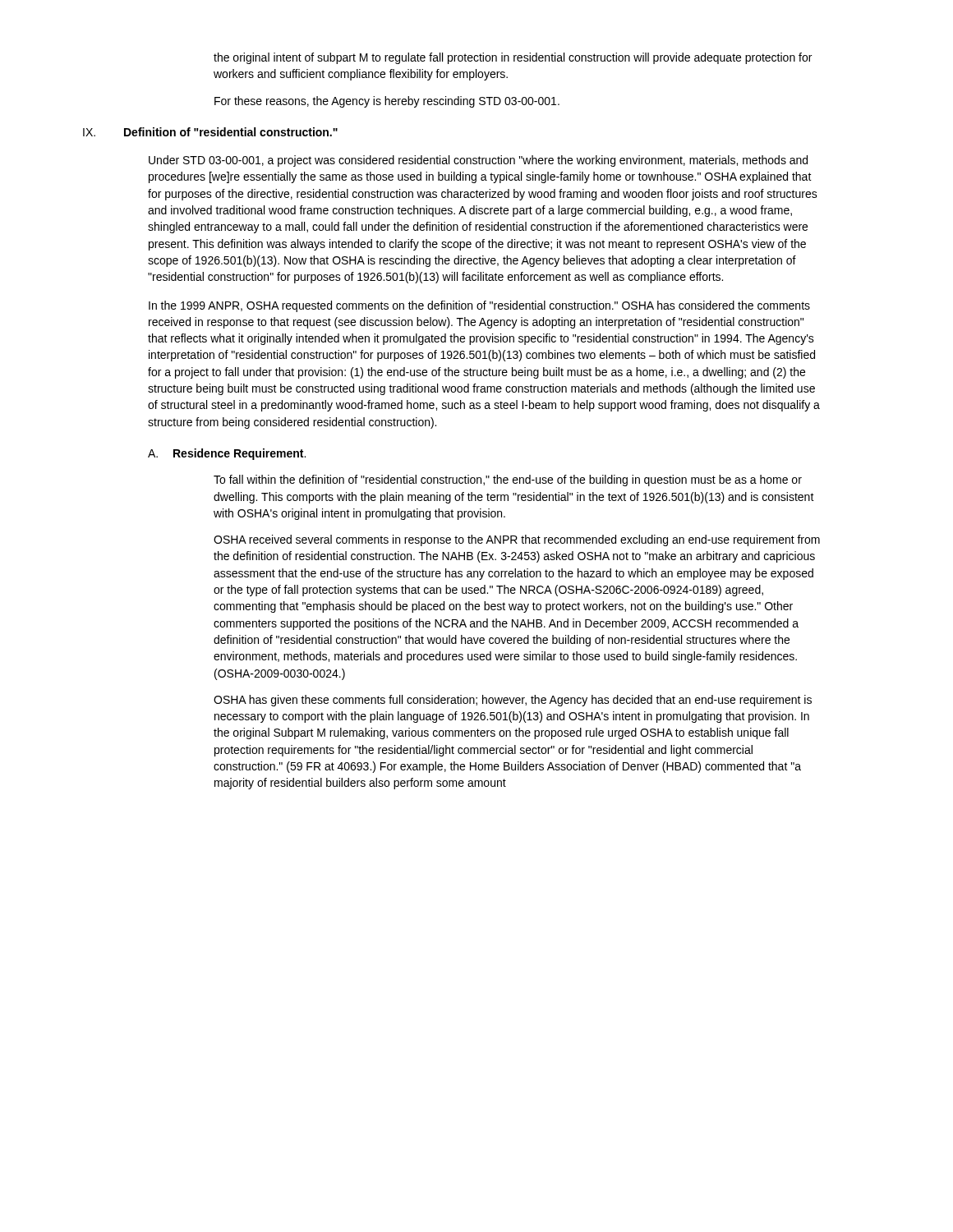The width and height of the screenshot is (953, 1232).
Task: Select the passage starting "OSHA has given these comments full"
Action: pyautogui.click(x=518, y=741)
